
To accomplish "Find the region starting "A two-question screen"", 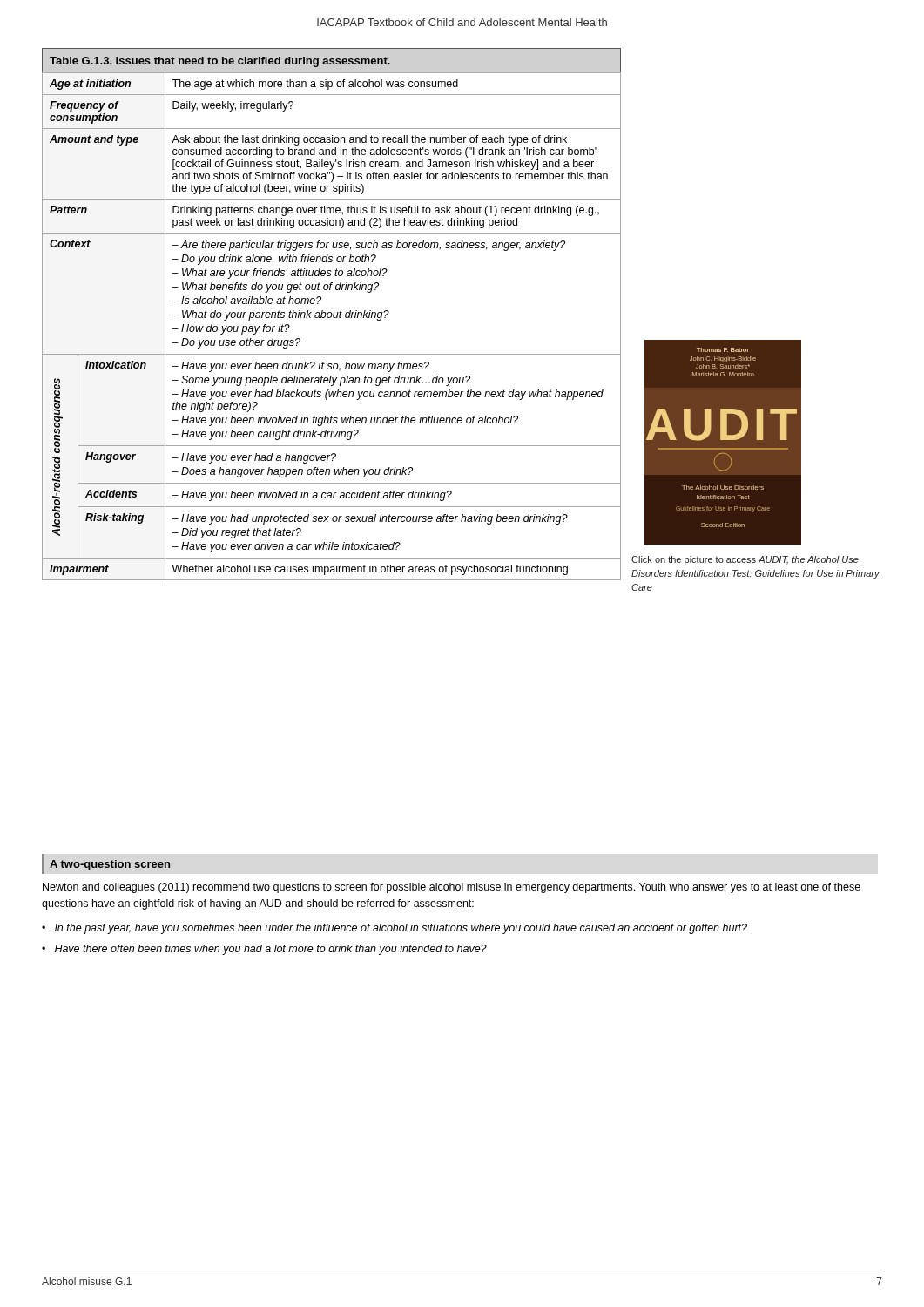I will click(110, 864).
